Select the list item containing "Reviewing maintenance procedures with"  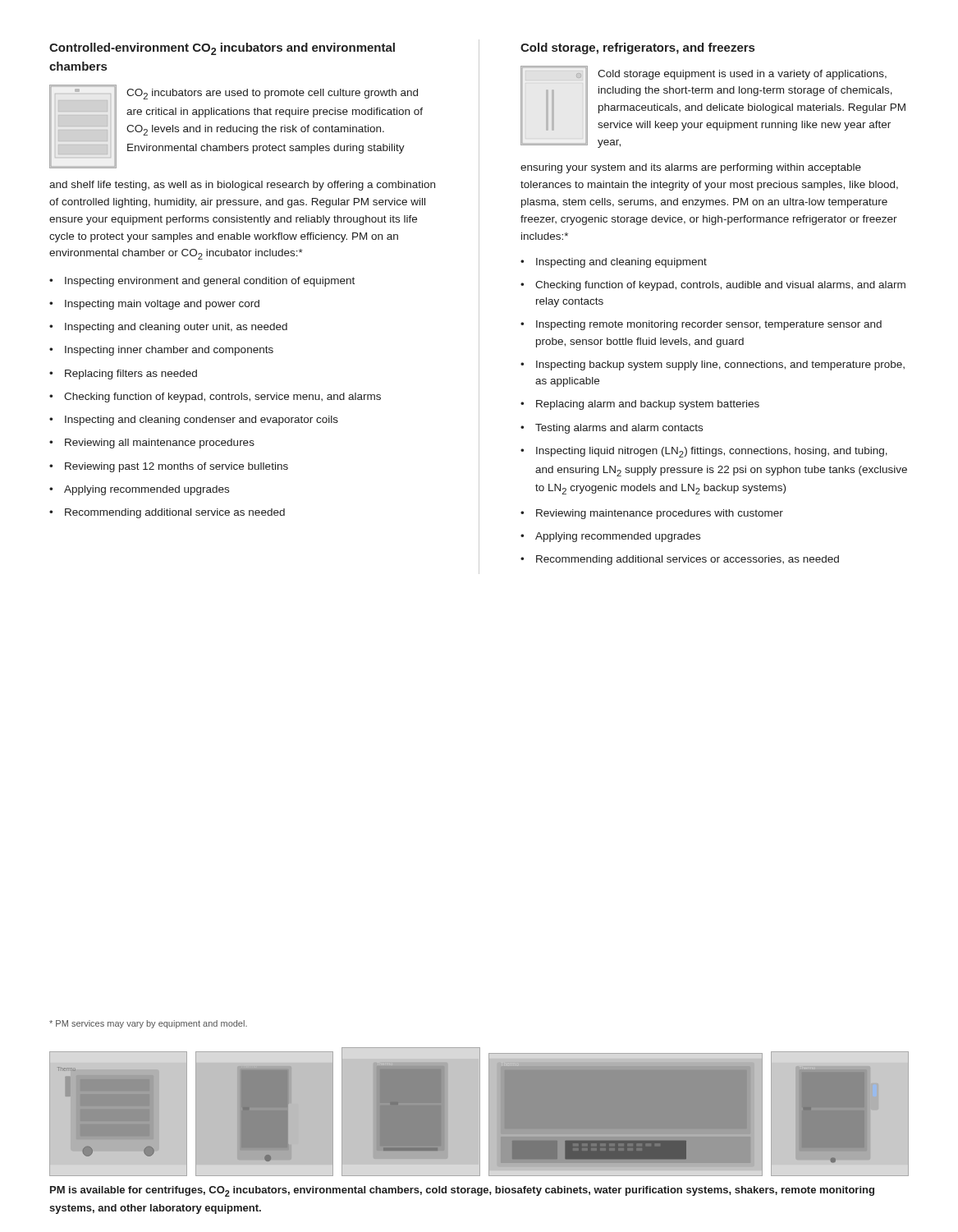tap(659, 513)
